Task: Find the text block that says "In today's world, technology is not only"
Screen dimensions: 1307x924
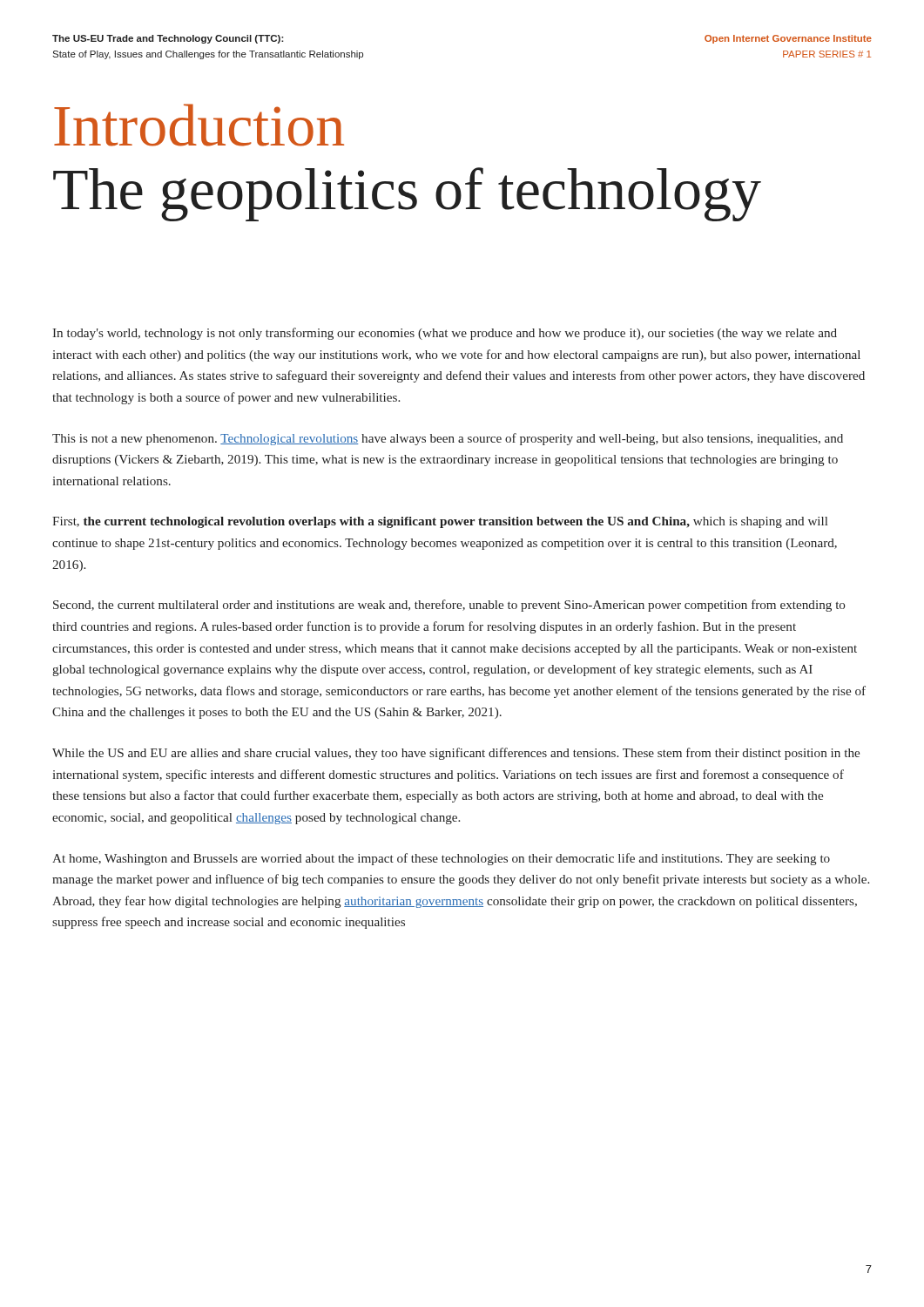Action: point(459,365)
